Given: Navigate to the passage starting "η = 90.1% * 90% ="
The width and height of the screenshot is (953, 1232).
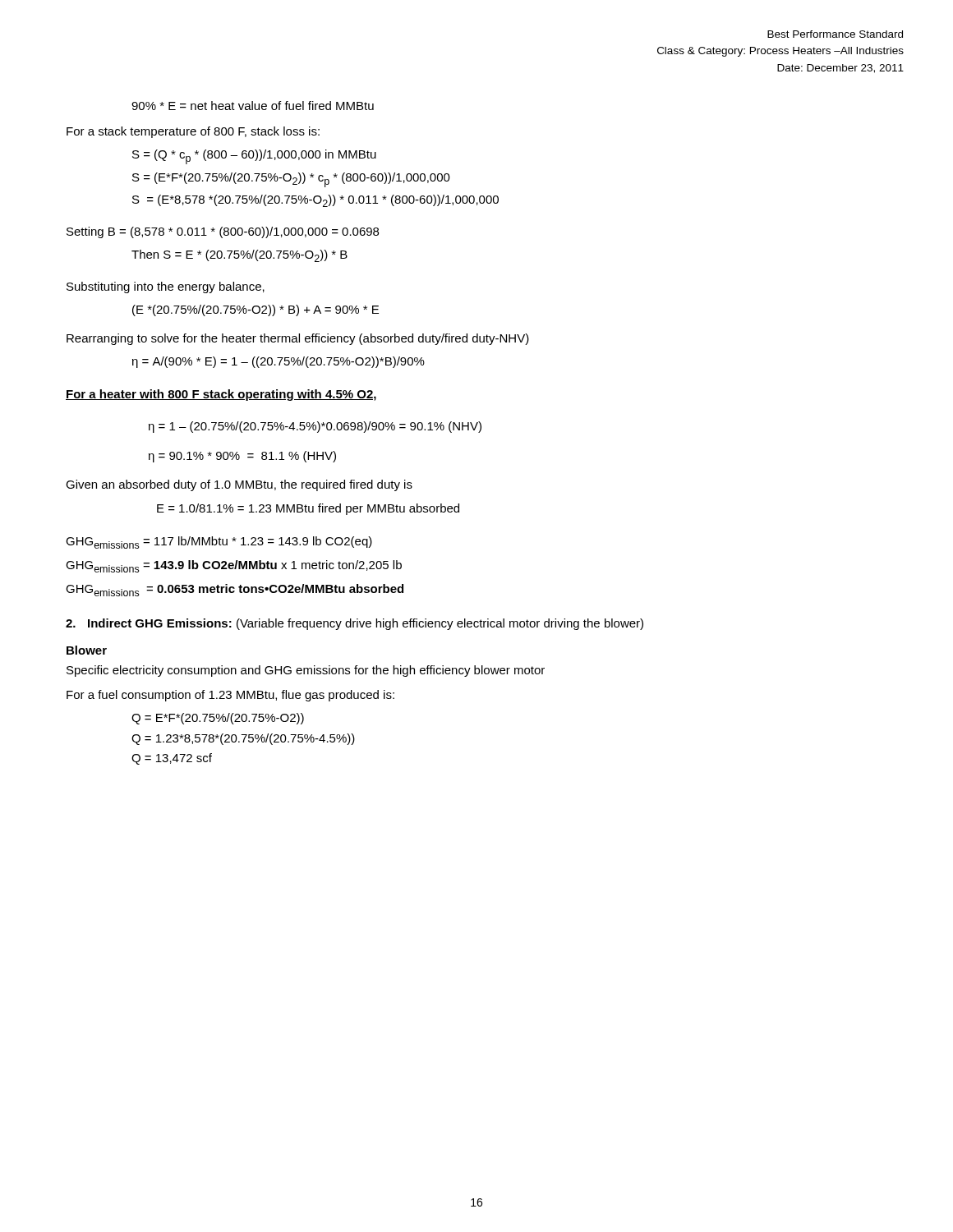Looking at the screenshot, I should [x=242, y=455].
